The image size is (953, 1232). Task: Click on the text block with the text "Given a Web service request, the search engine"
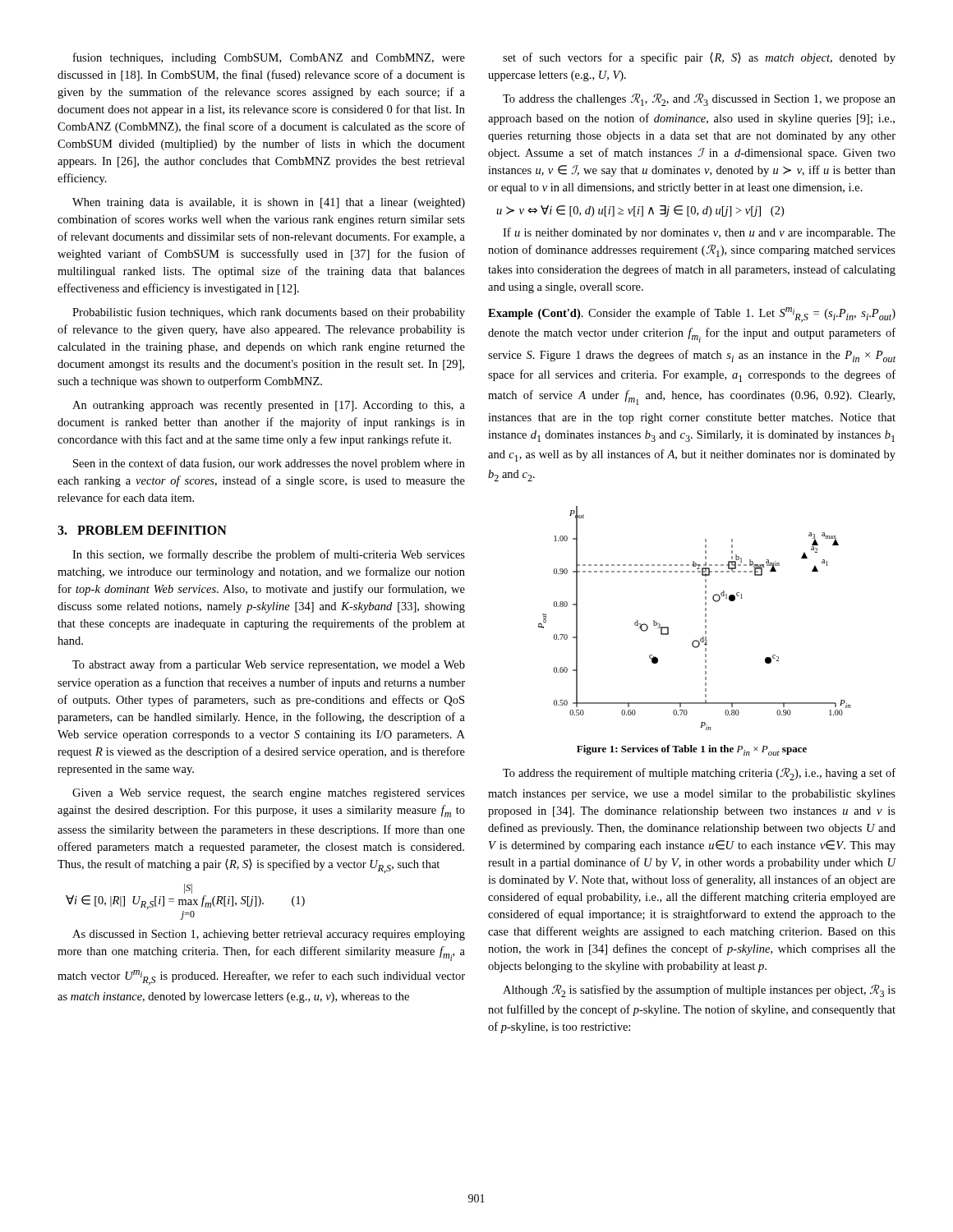coord(261,830)
